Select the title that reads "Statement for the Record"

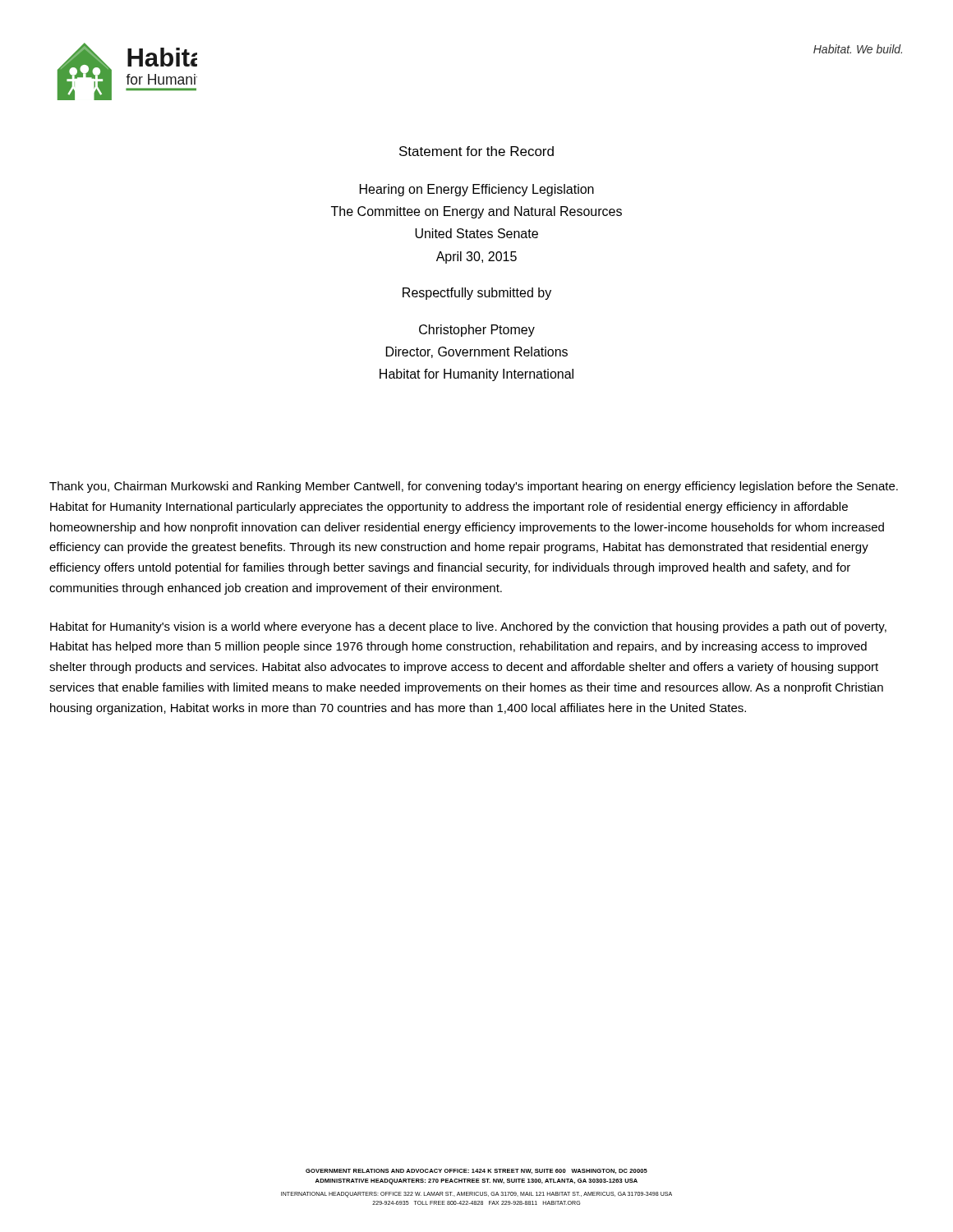476,152
